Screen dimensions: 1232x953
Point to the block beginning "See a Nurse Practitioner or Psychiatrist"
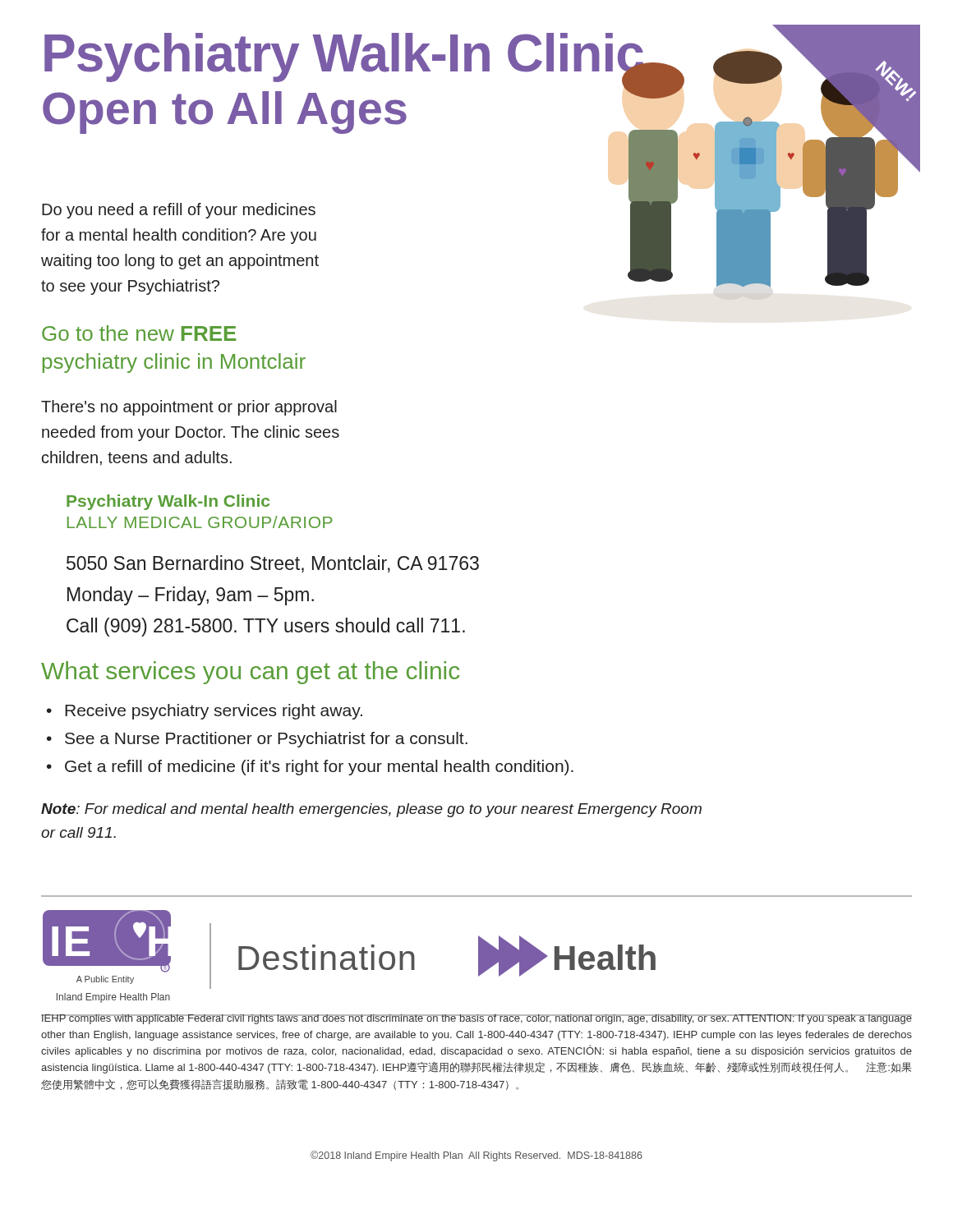pos(476,738)
